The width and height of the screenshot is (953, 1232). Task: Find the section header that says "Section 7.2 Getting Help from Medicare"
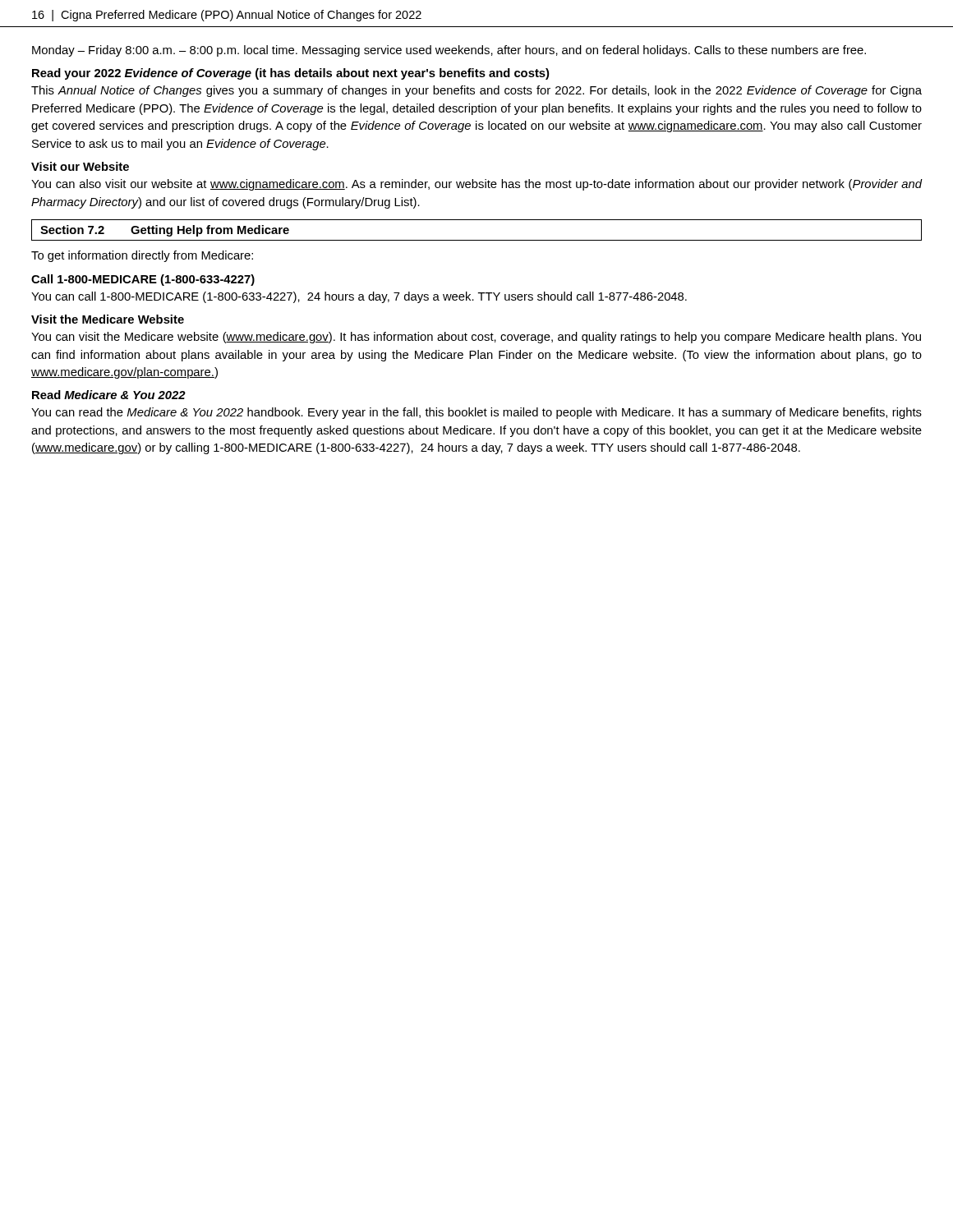click(165, 230)
